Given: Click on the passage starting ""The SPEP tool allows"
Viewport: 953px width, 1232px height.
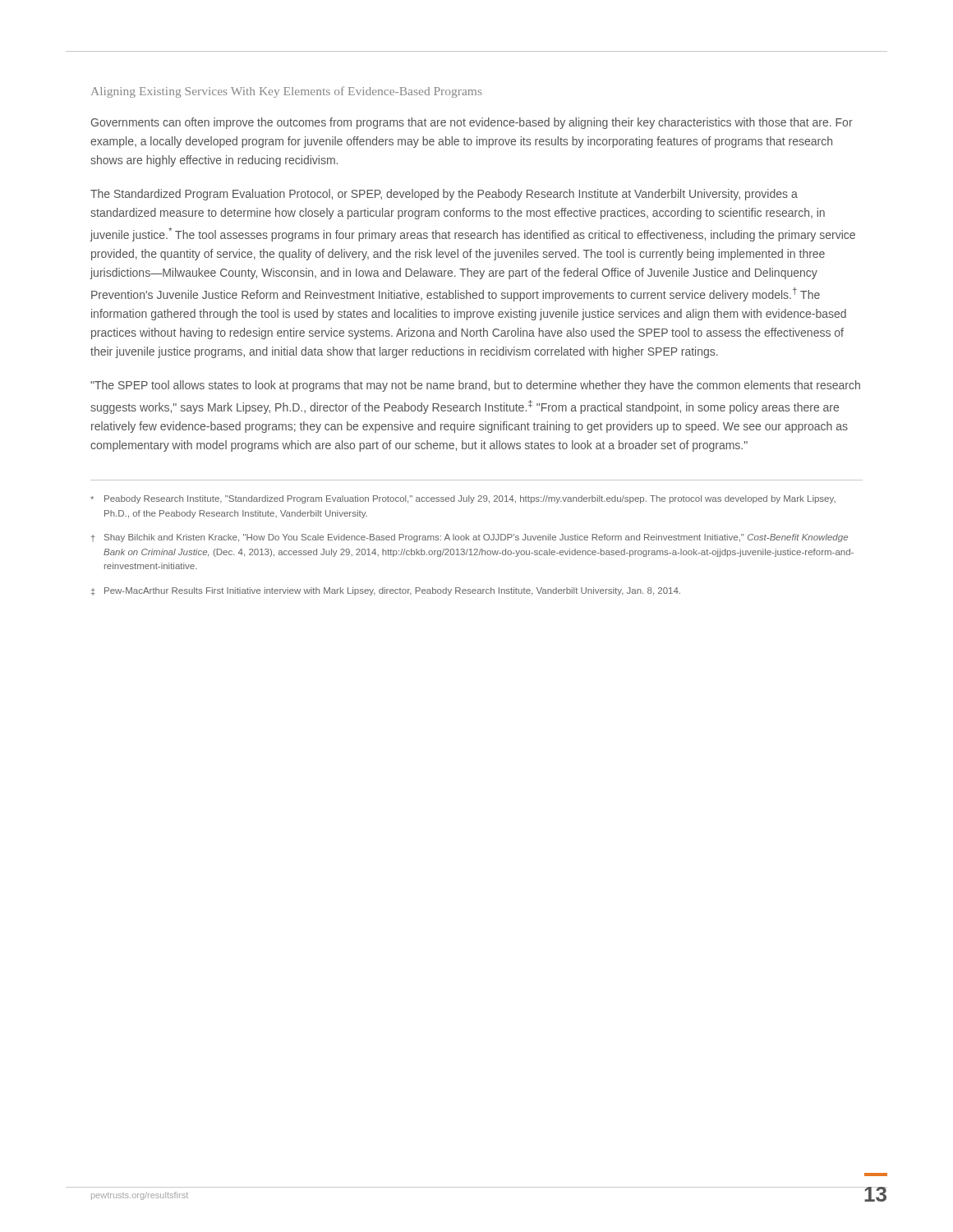Looking at the screenshot, I should 476,415.
